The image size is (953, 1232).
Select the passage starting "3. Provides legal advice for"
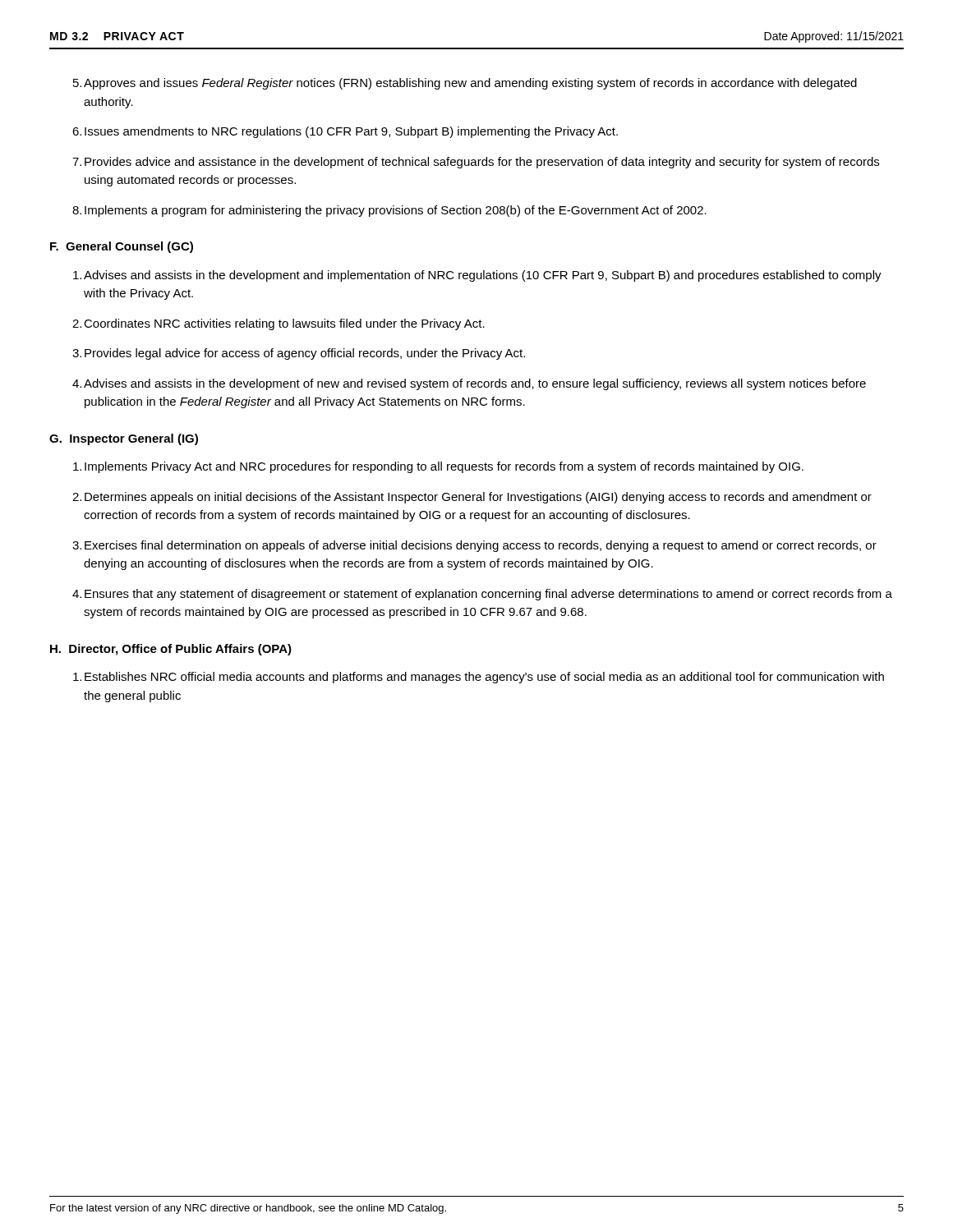pyautogui.click(x=476, y=353)
